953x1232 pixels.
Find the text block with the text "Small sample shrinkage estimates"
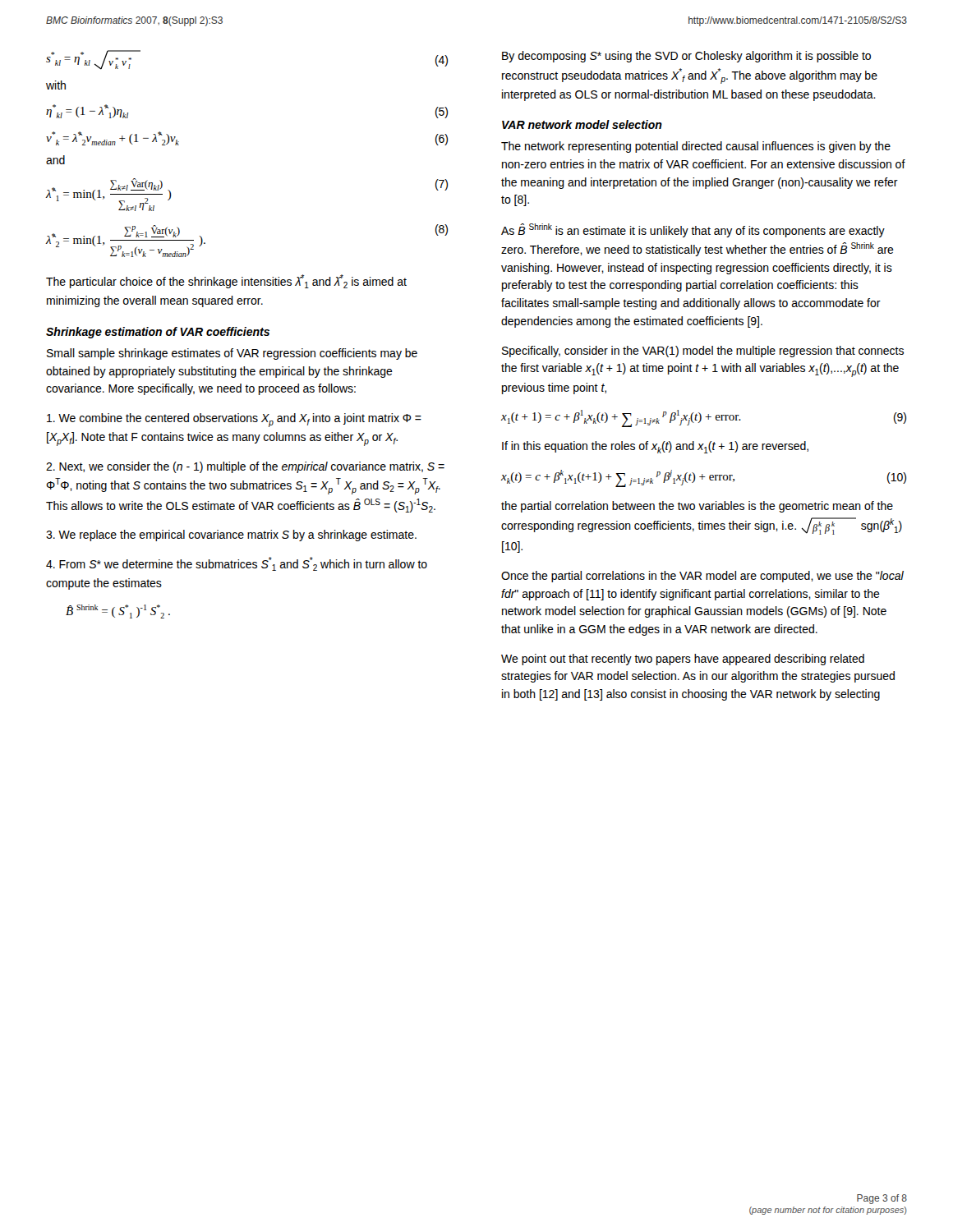point(232,371)
